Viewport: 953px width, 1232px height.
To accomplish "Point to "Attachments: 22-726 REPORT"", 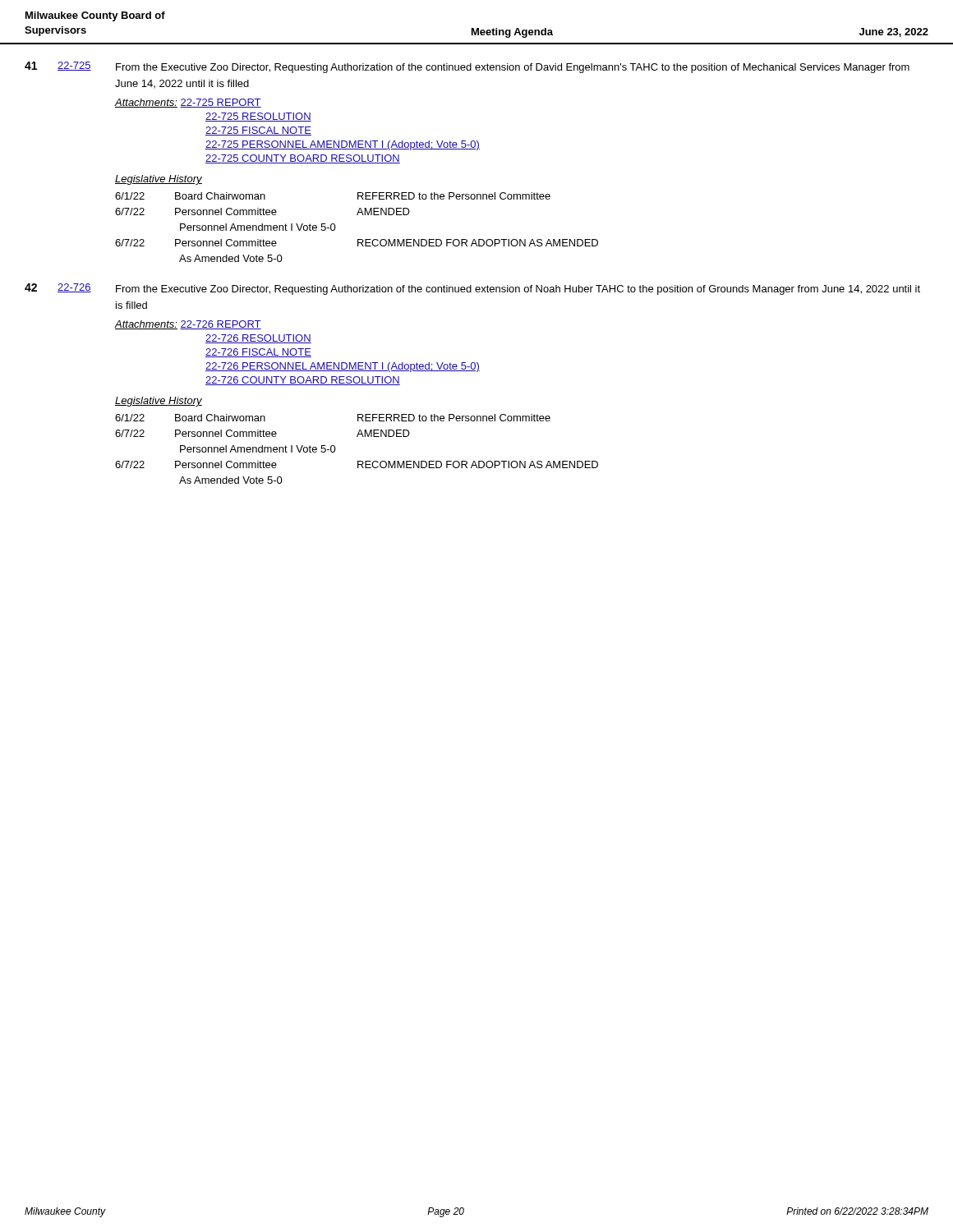I will coord(188,324).
